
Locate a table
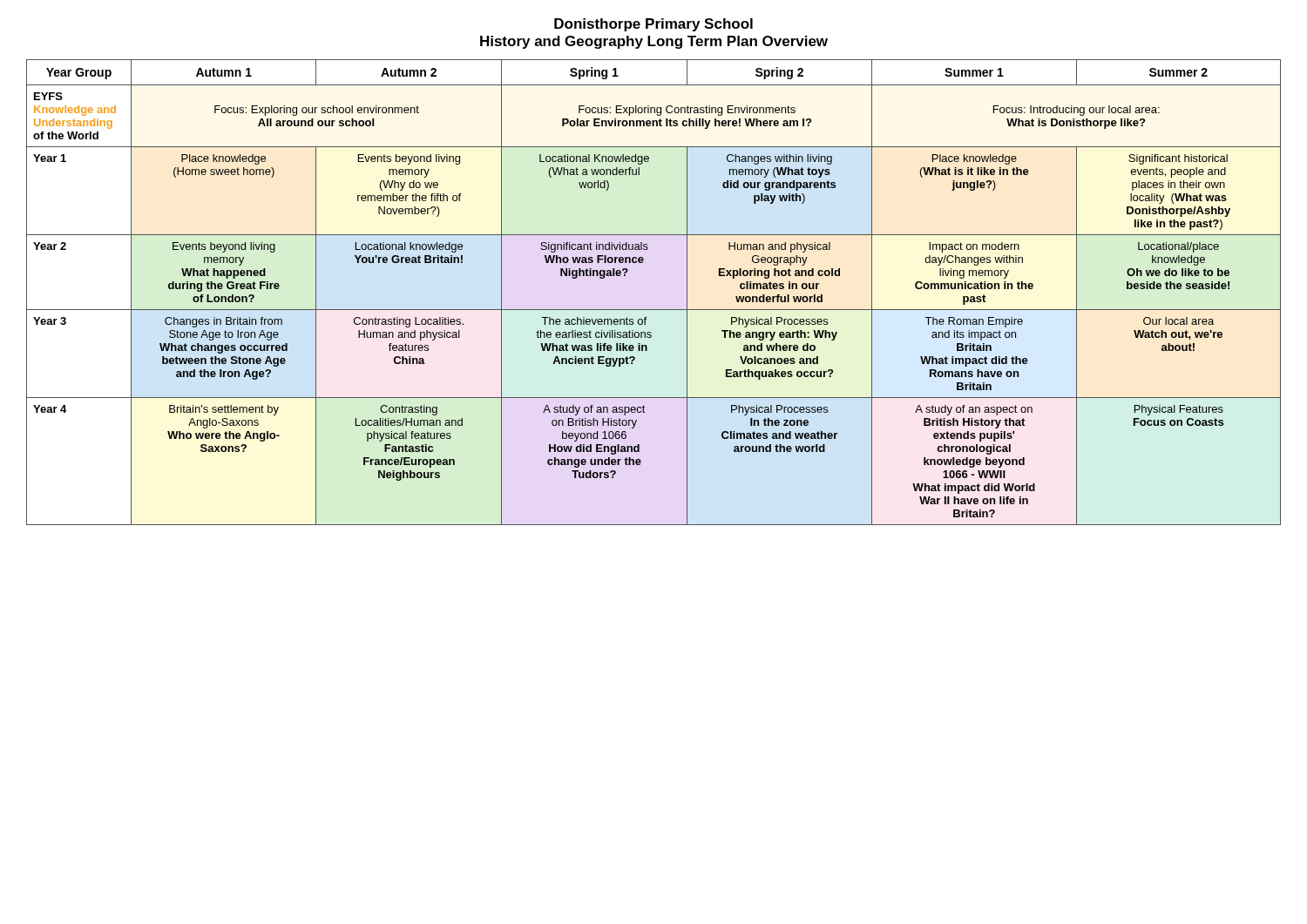(654, 292)
